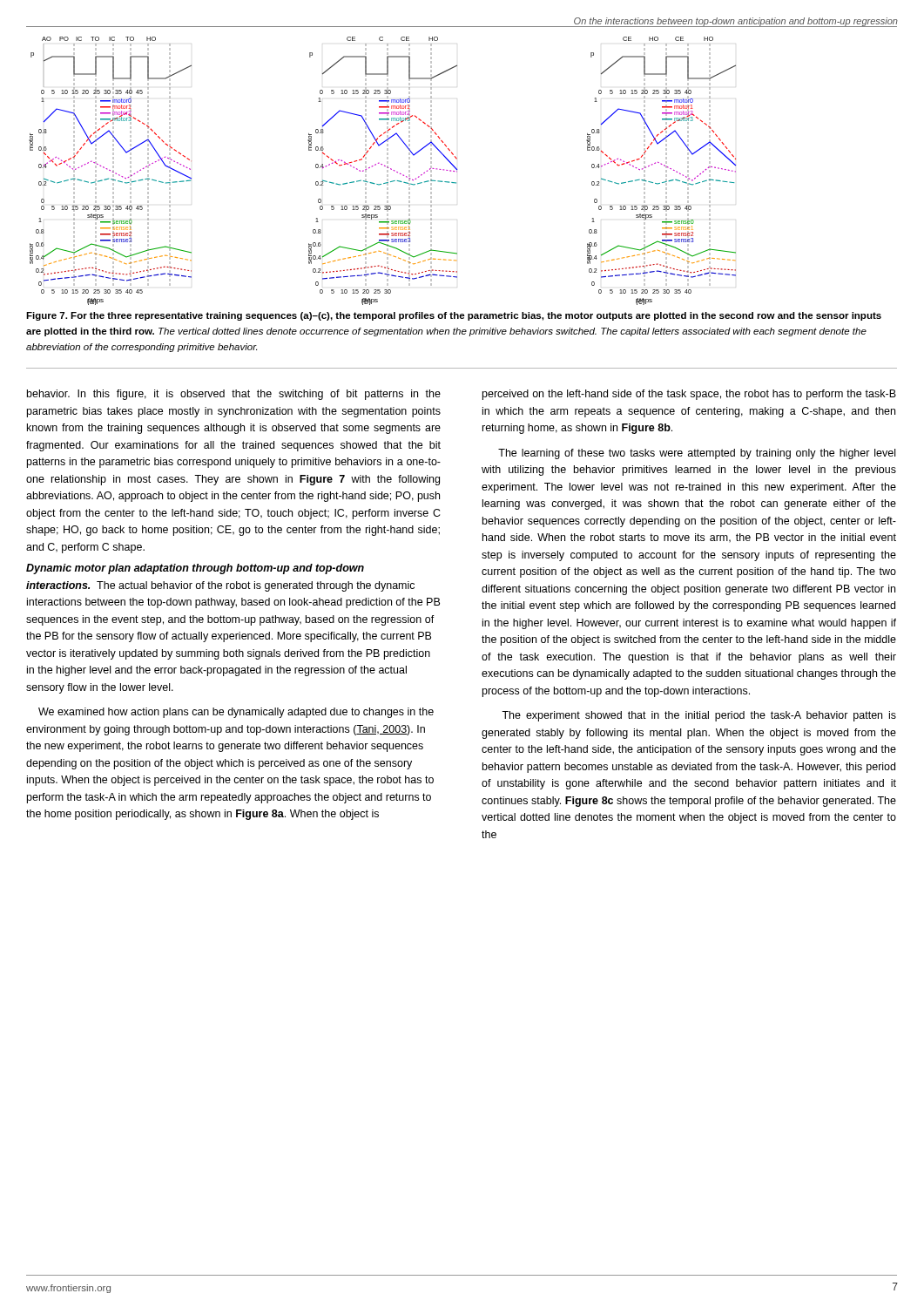Select the section header that reads "Dynamic motor plan adaptation through bottom-up and top-down"

[195, 569]
